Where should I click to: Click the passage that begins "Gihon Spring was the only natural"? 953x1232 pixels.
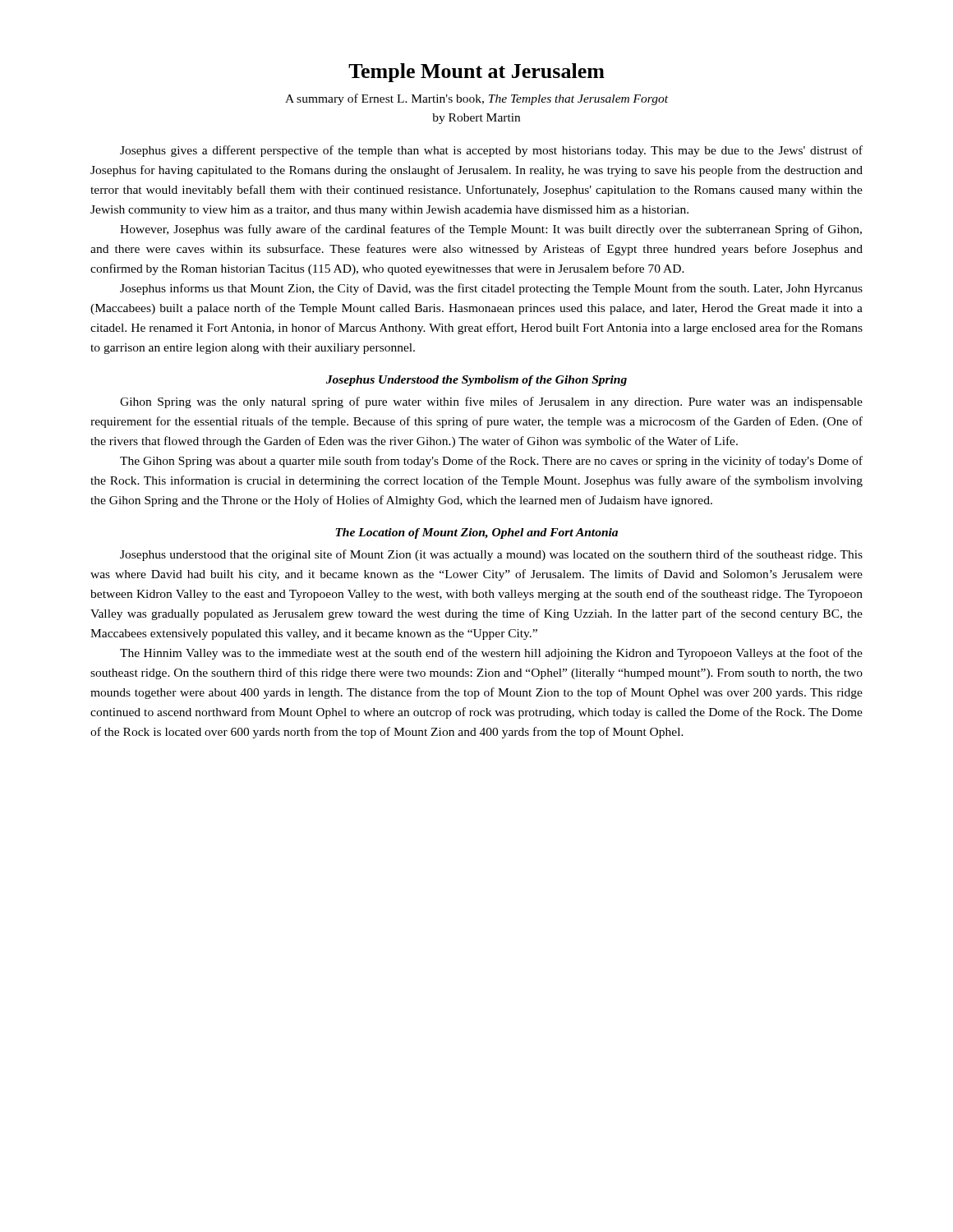click(x=476, y=421)
